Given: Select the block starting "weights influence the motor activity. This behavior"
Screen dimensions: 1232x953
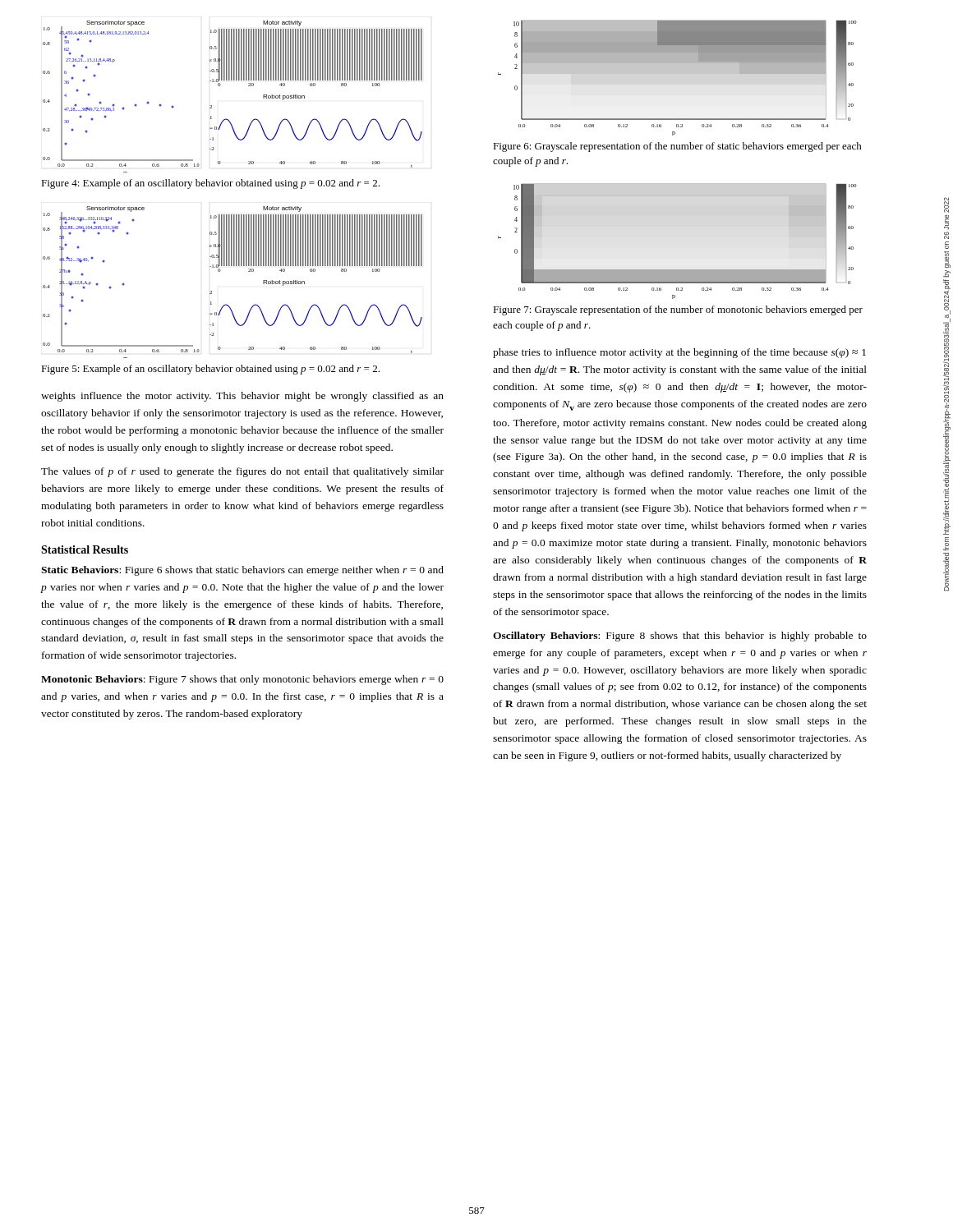Looking at the screenshot, I should pyautogui.click(x=242, y=422).
